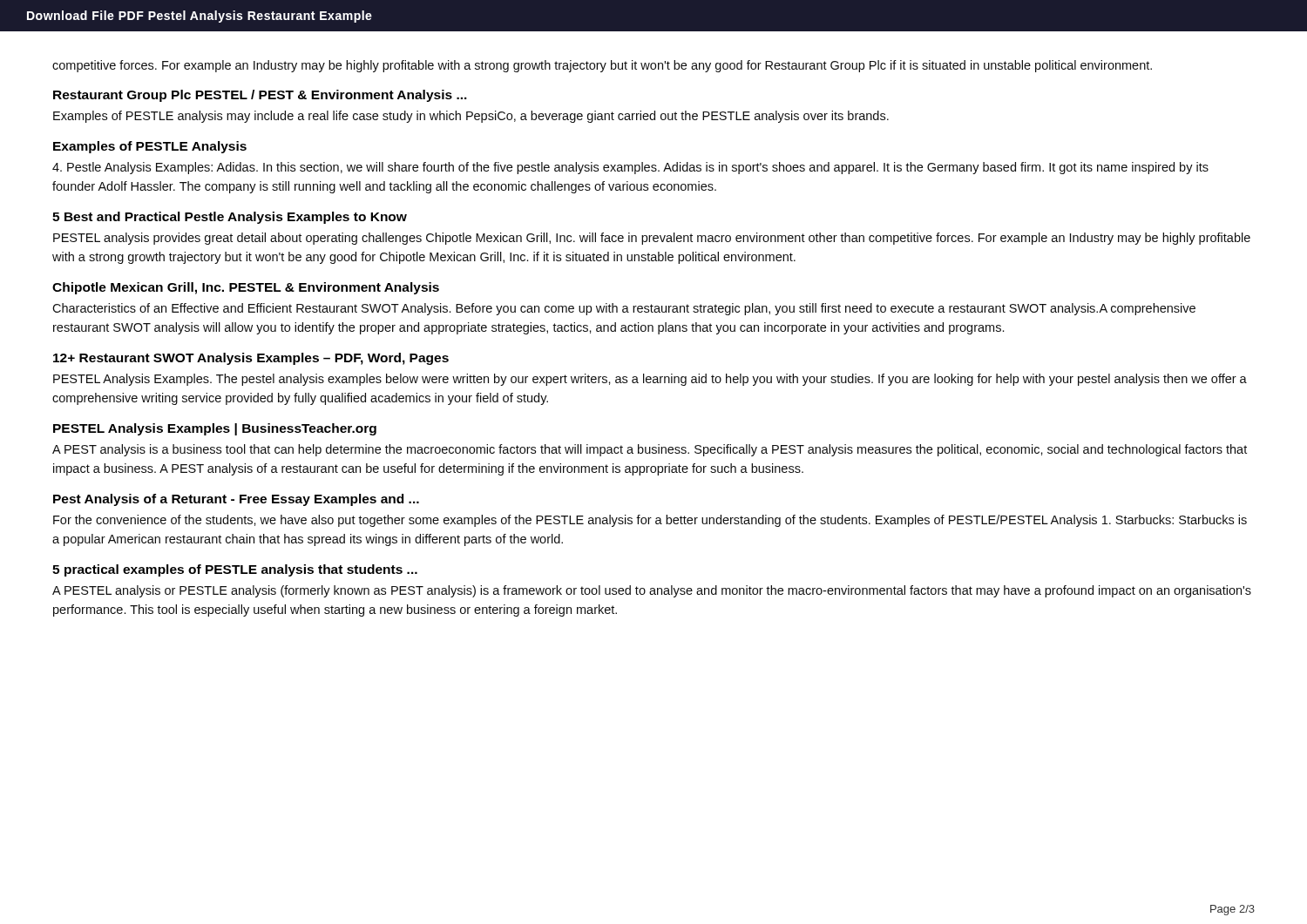Click on the block starting "Pestle Analysis Examples: Adidas. In this section, we"
The image size is (1307, 924).
630,177
